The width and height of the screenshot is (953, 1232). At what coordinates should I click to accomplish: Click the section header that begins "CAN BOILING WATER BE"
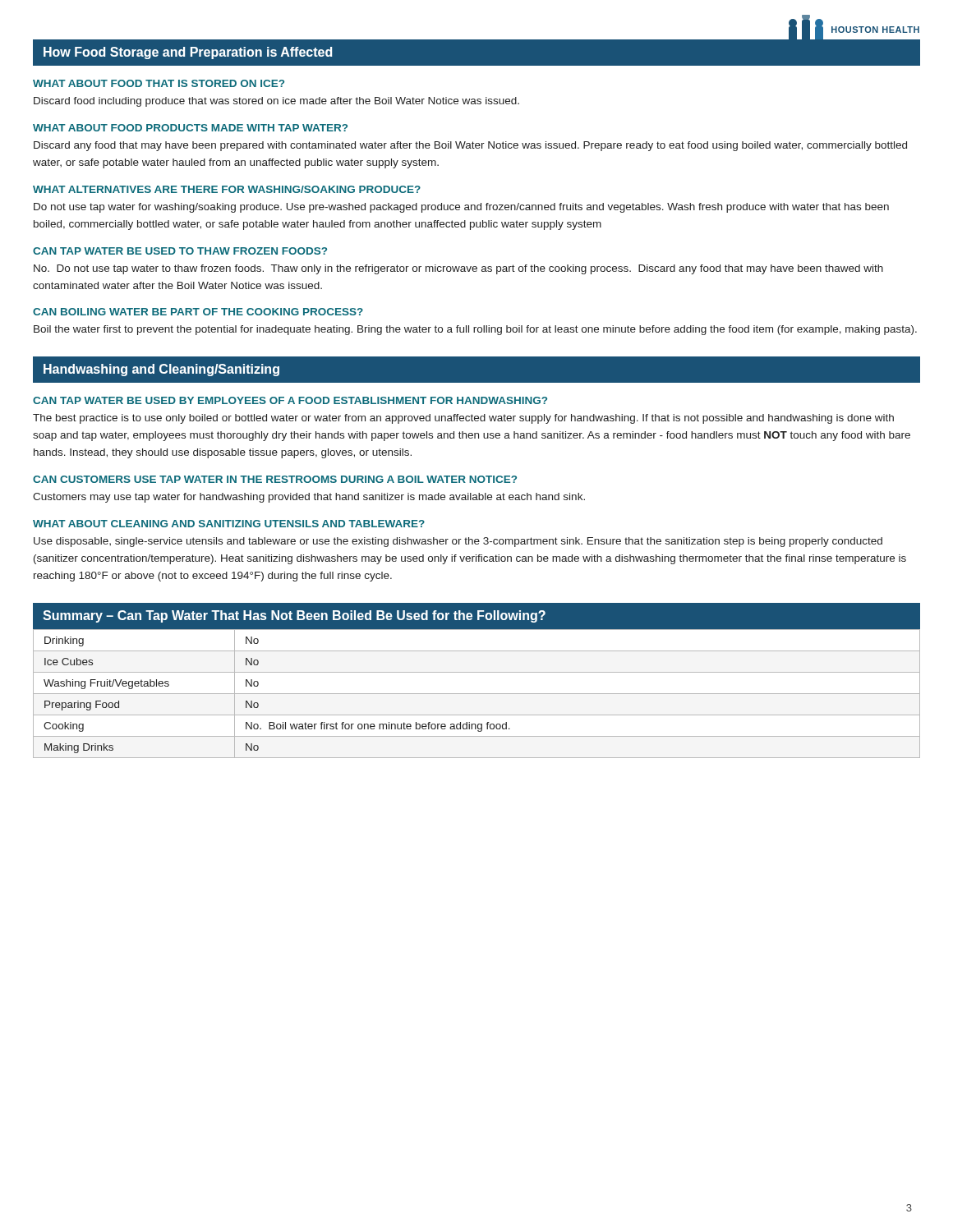(198, 312)
